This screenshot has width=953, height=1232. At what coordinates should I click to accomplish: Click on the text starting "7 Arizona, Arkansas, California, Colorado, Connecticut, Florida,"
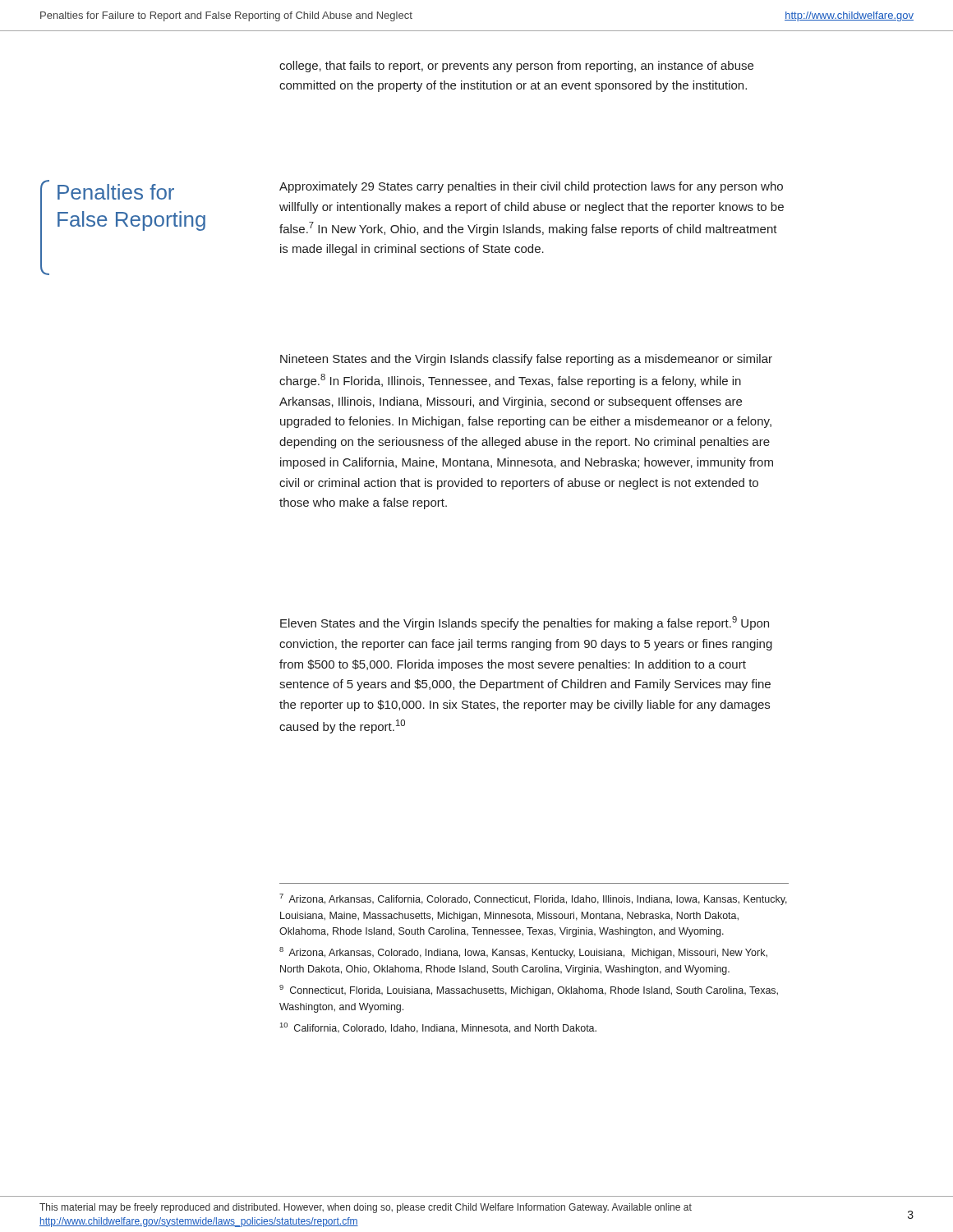[x=533, y=915]
